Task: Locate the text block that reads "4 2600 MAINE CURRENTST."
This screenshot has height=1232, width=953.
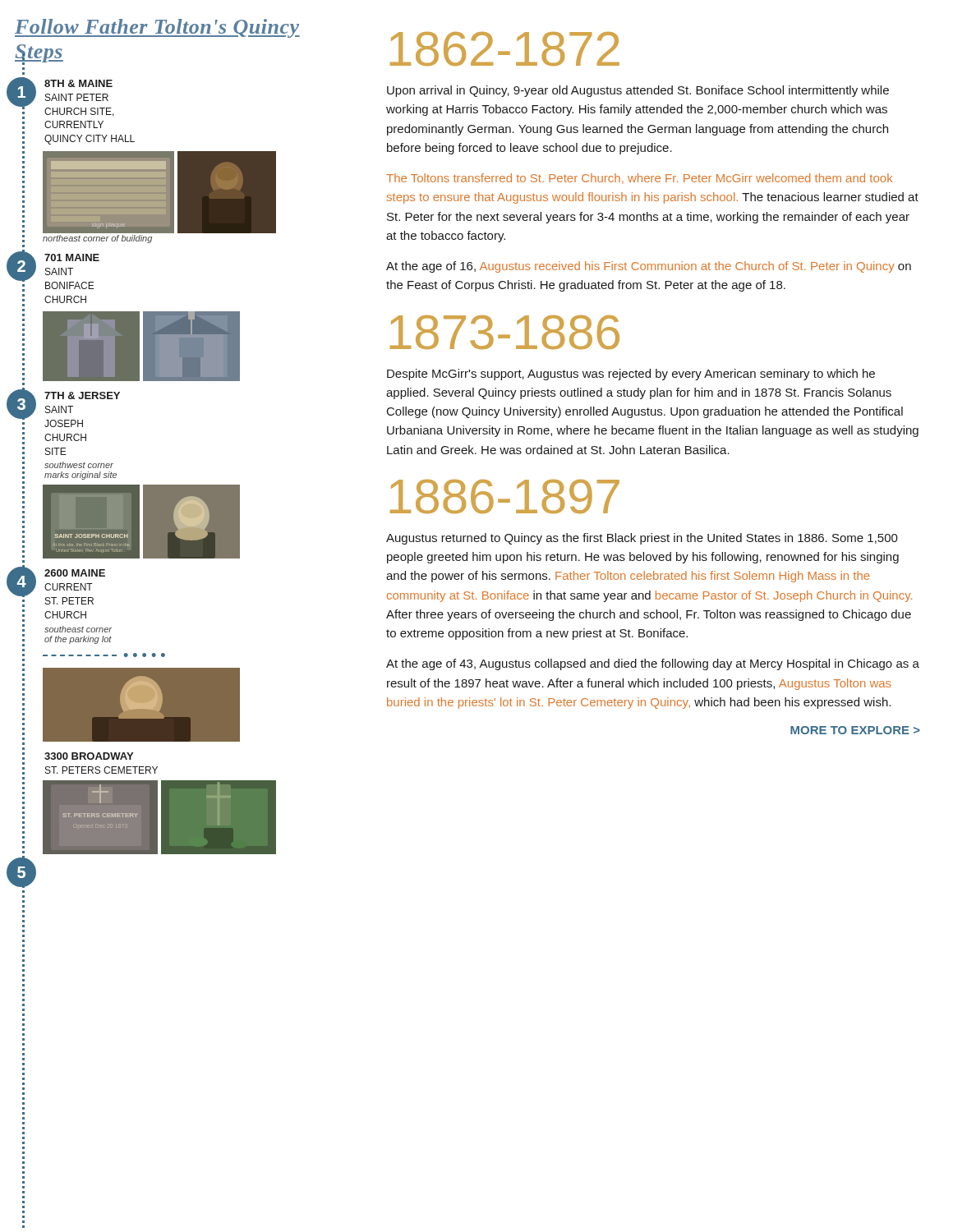Action: click(x=56, y=586)
